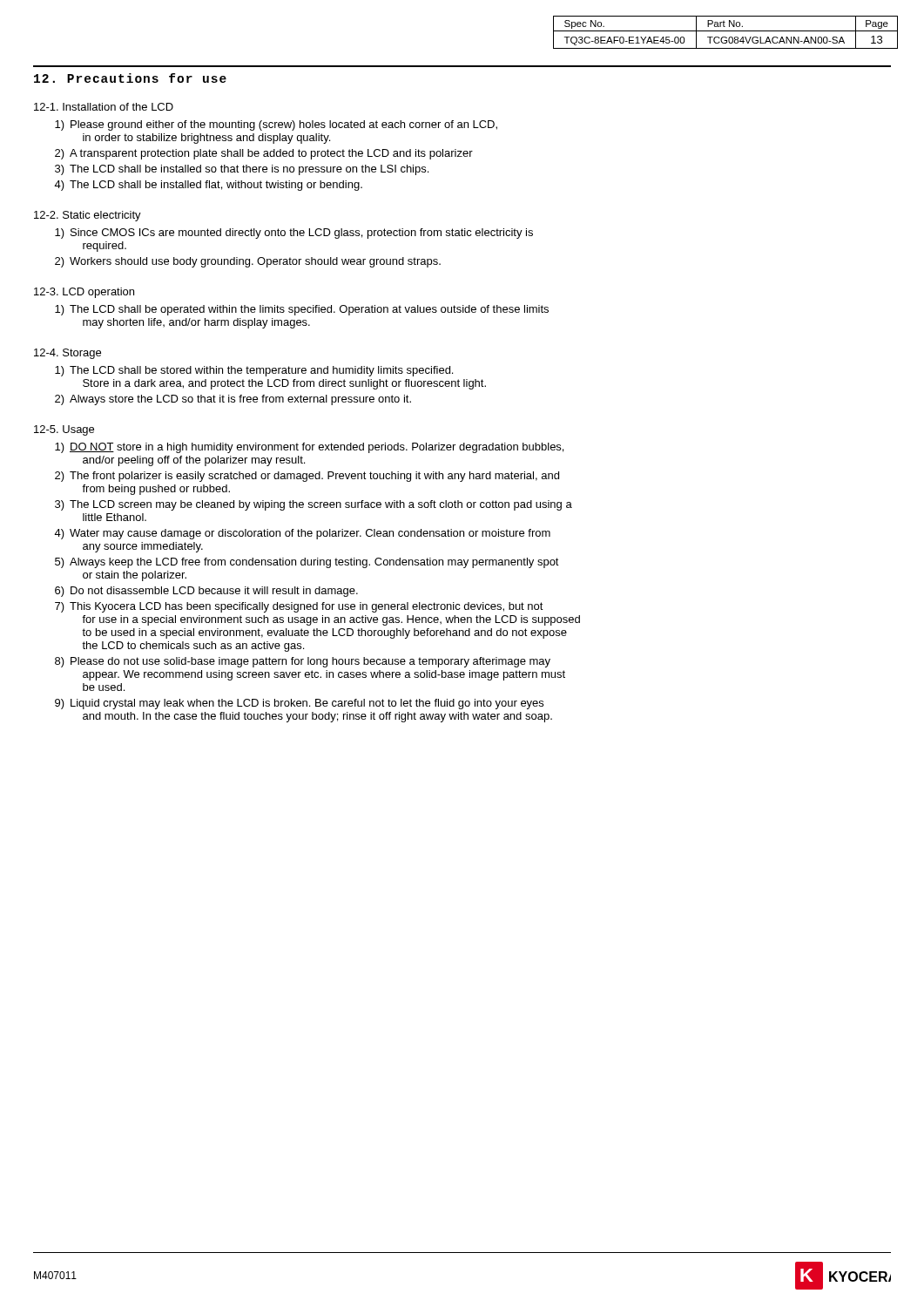Click on the text block containing "12-1. Installation of"
924x1307 pixels.
point(103,107)
